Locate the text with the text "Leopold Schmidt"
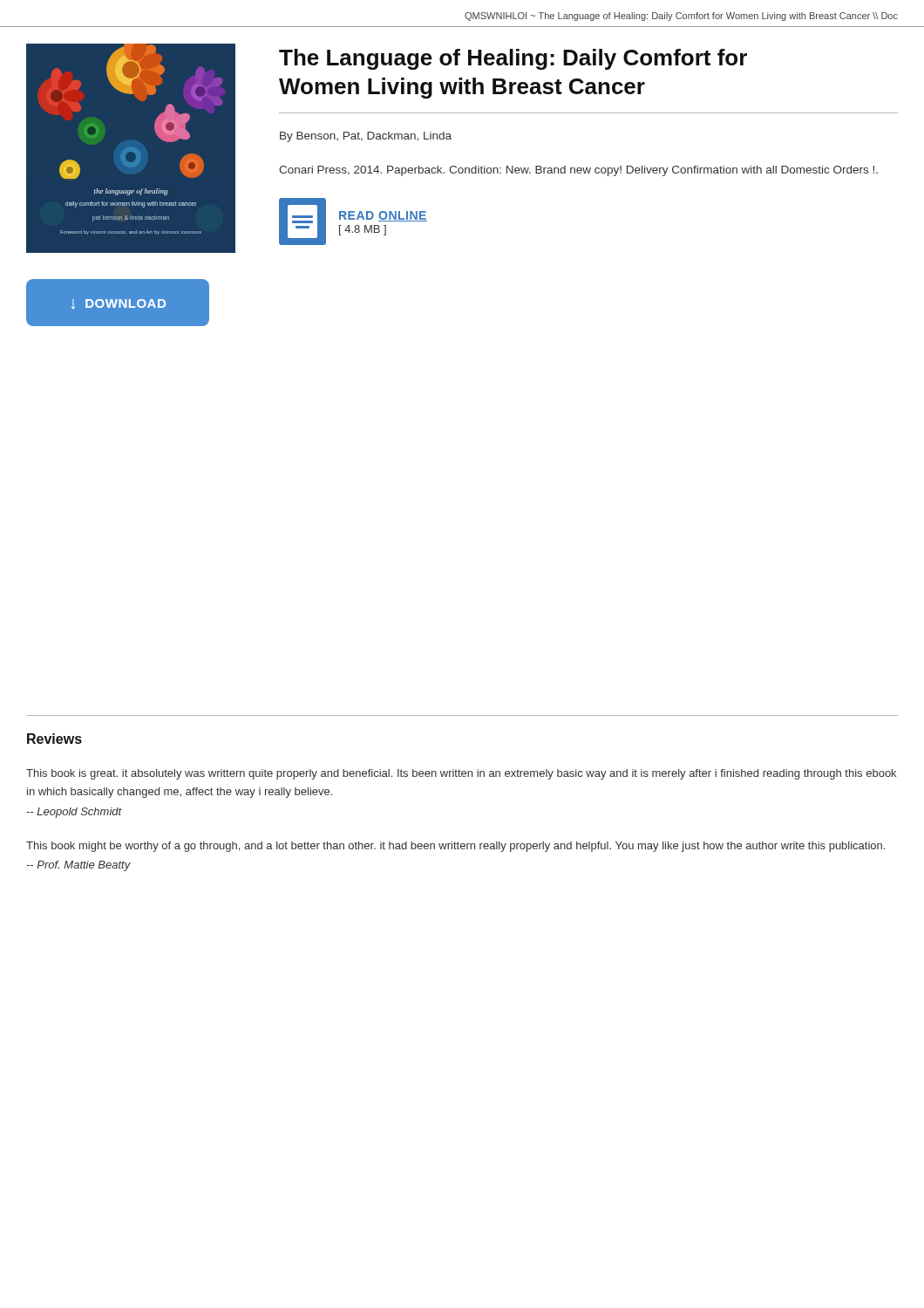This screenshot has width=924, height=1308. pyautogui.click(x=74, y=811)
